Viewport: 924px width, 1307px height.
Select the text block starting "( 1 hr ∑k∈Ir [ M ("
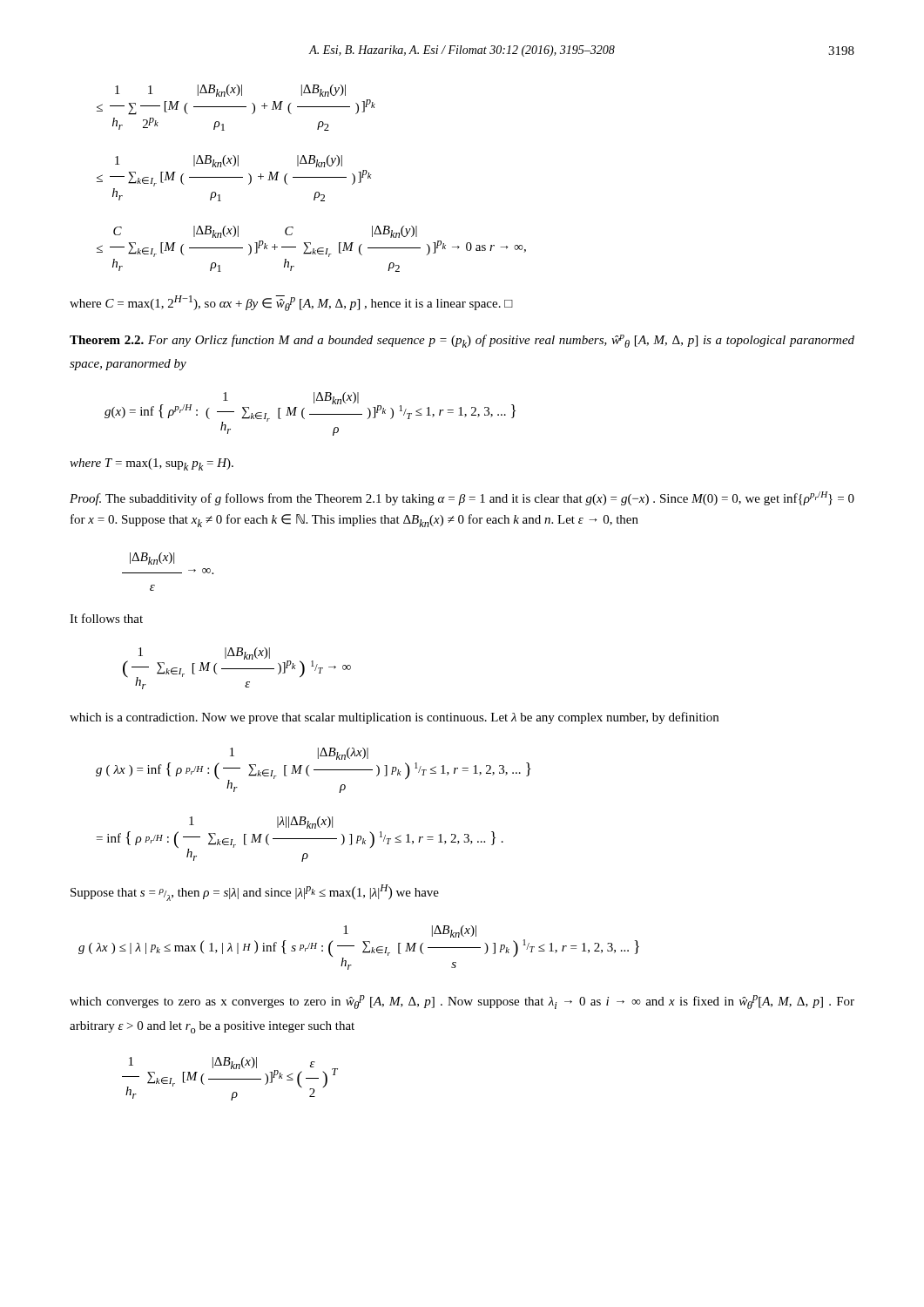pos(237,668)
